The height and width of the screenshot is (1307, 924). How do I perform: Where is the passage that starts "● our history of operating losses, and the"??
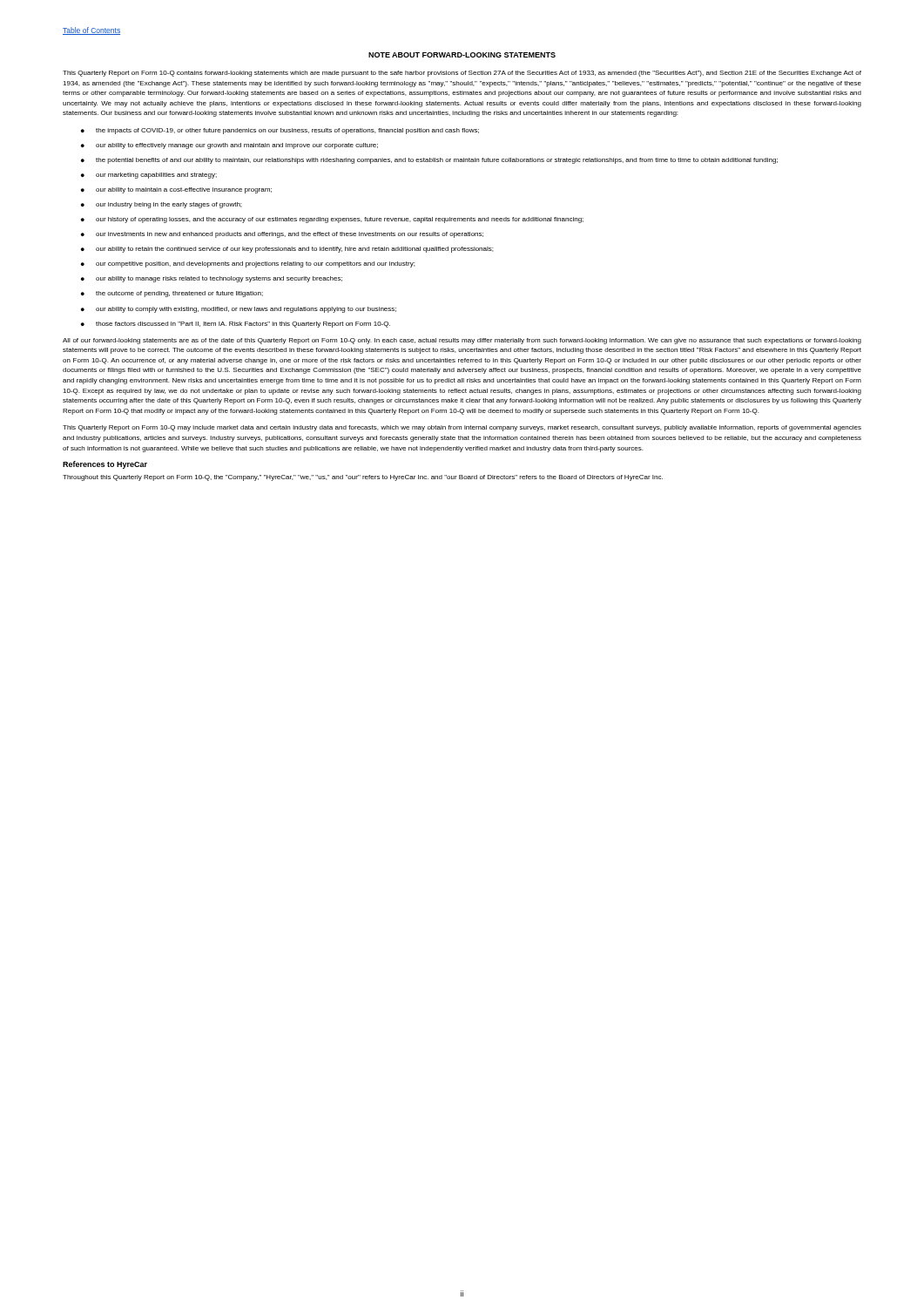click(471, 220)
